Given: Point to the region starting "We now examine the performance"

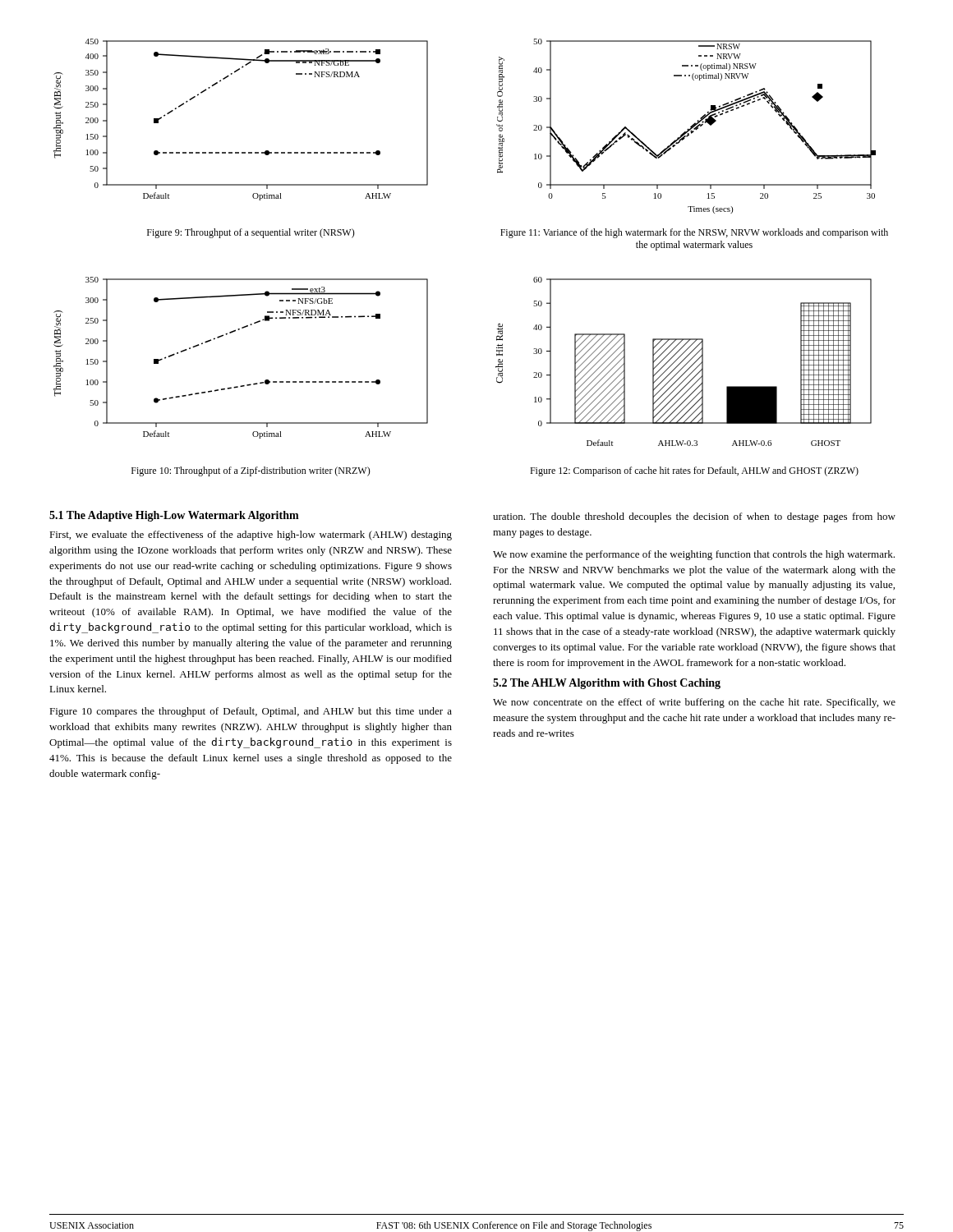Looking at the screenshot, I should tap(694, 608).
